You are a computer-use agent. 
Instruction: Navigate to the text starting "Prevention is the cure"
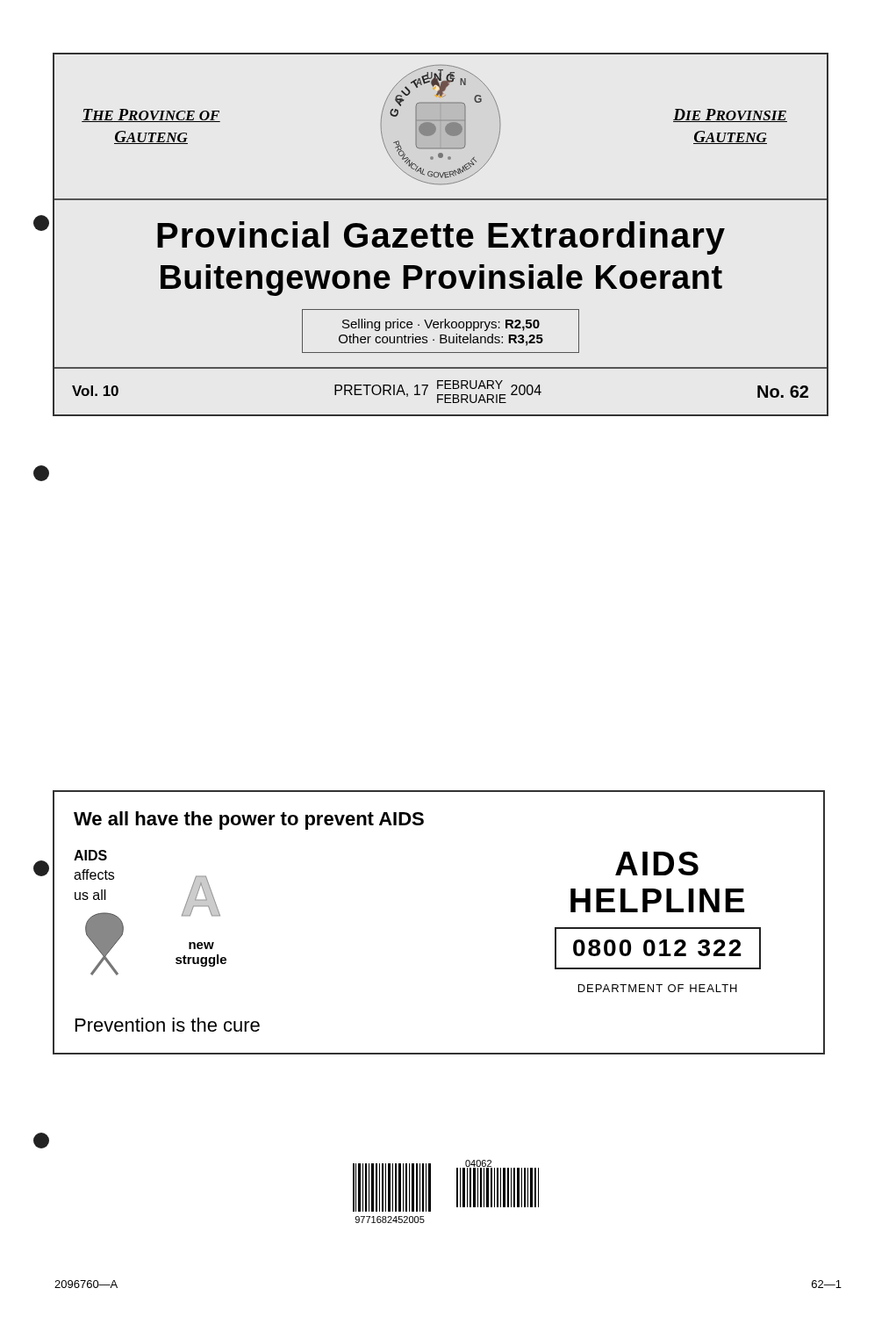(167, 1025)
